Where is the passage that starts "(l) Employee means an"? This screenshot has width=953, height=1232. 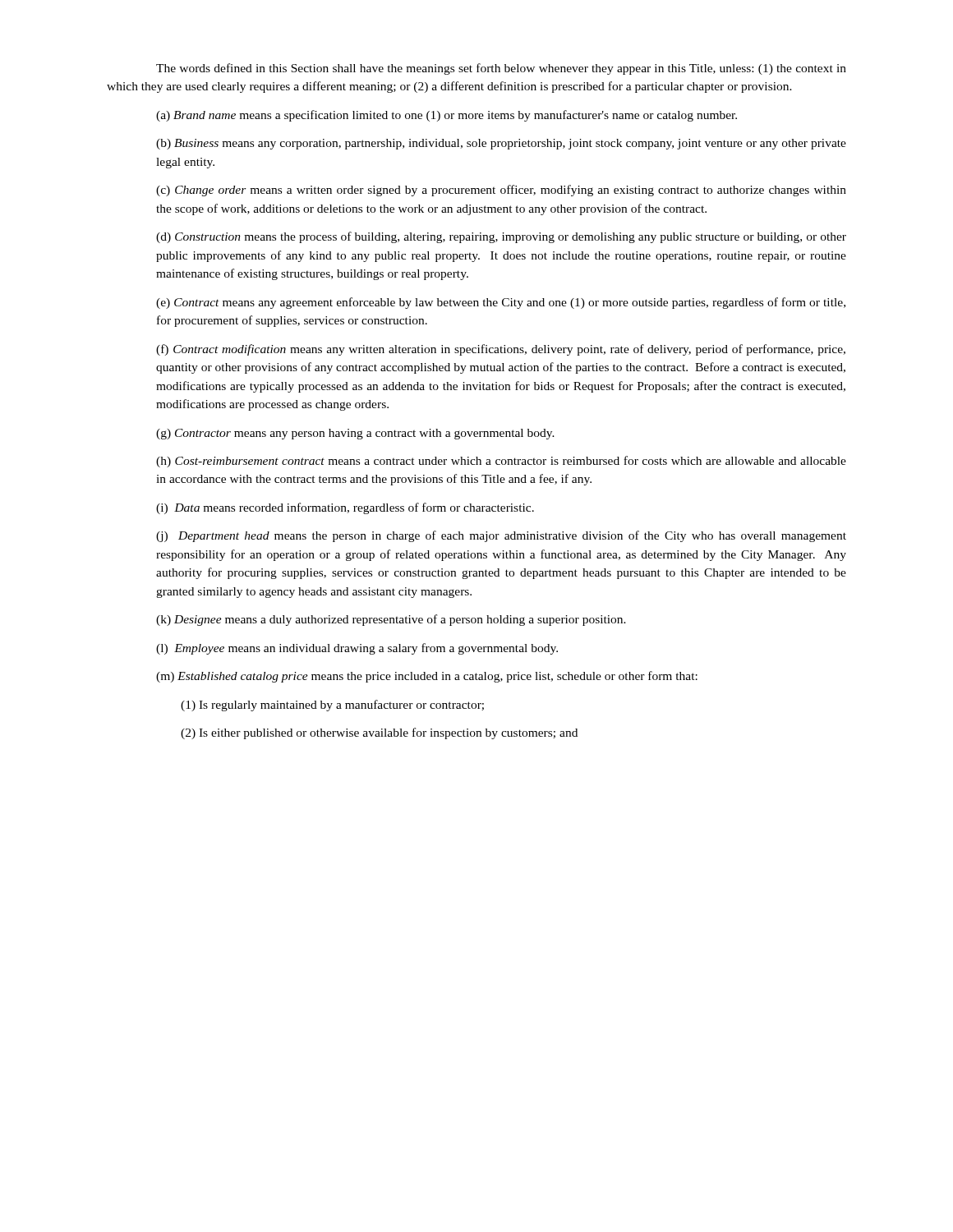pos(357,647)
